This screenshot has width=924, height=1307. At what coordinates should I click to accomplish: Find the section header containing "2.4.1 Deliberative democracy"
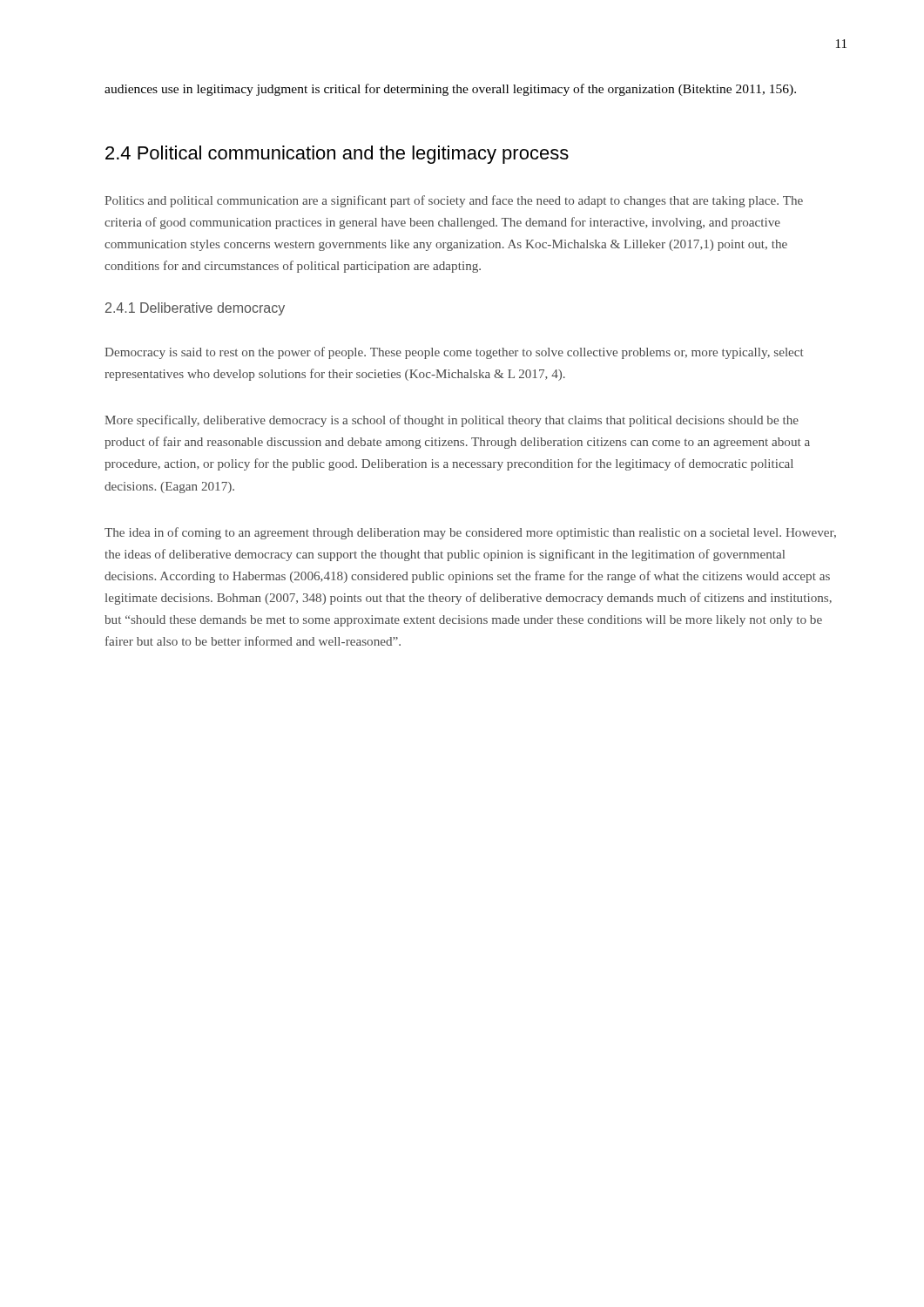pyautogui.click(x=195, y=308)
